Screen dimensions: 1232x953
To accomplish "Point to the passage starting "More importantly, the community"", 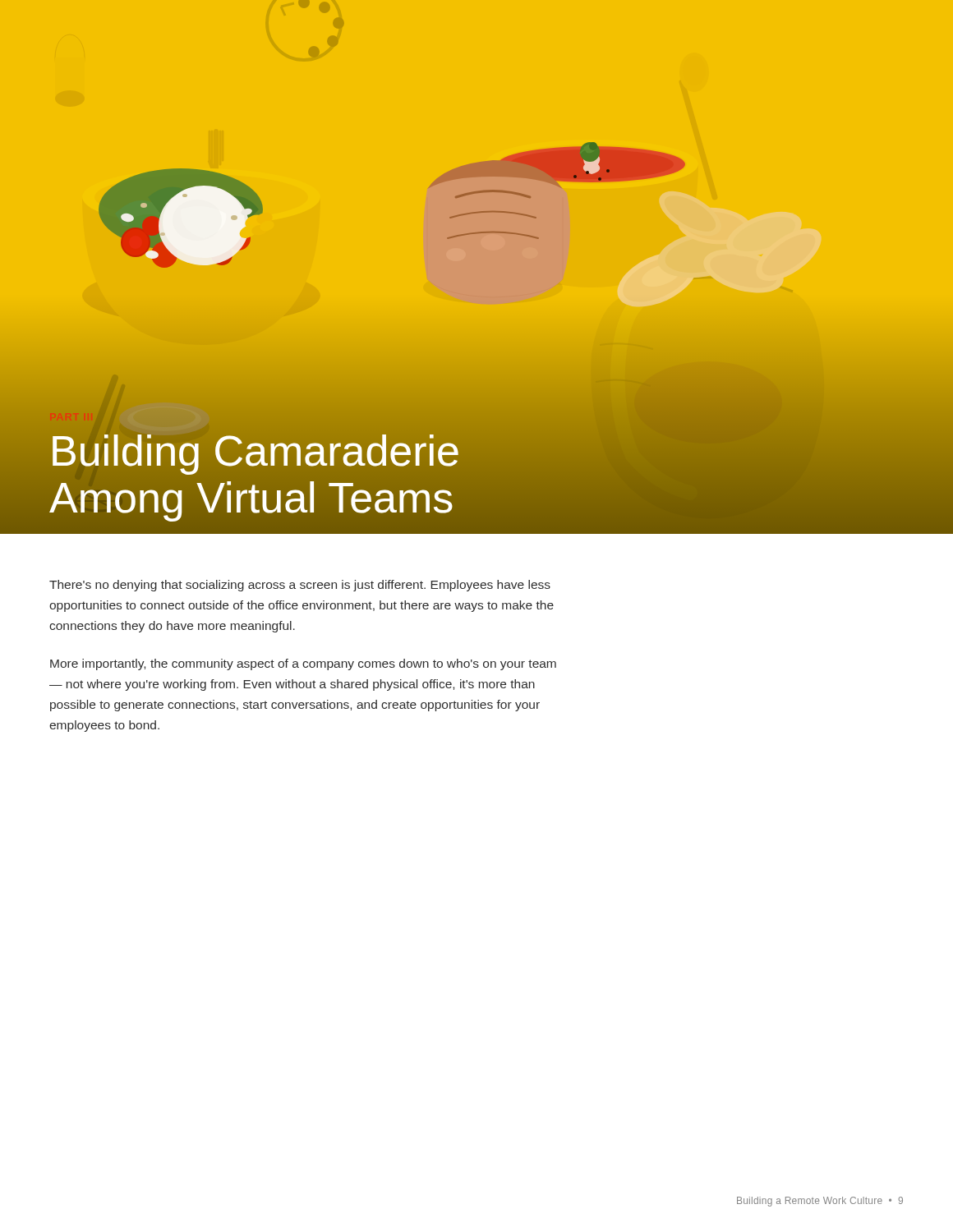I will point(303,694).
